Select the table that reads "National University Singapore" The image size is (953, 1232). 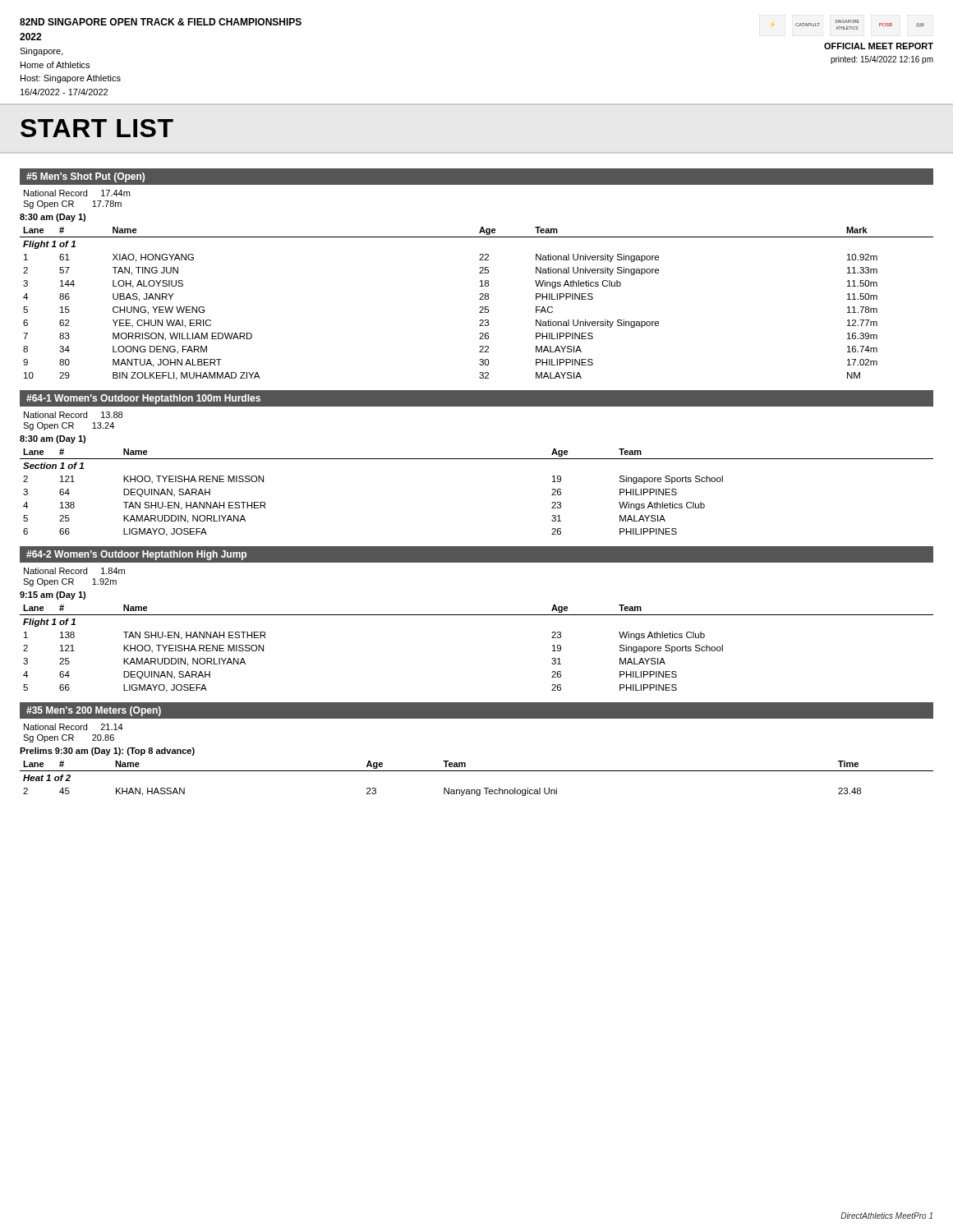pyautogui.click(x=476, y=303)
